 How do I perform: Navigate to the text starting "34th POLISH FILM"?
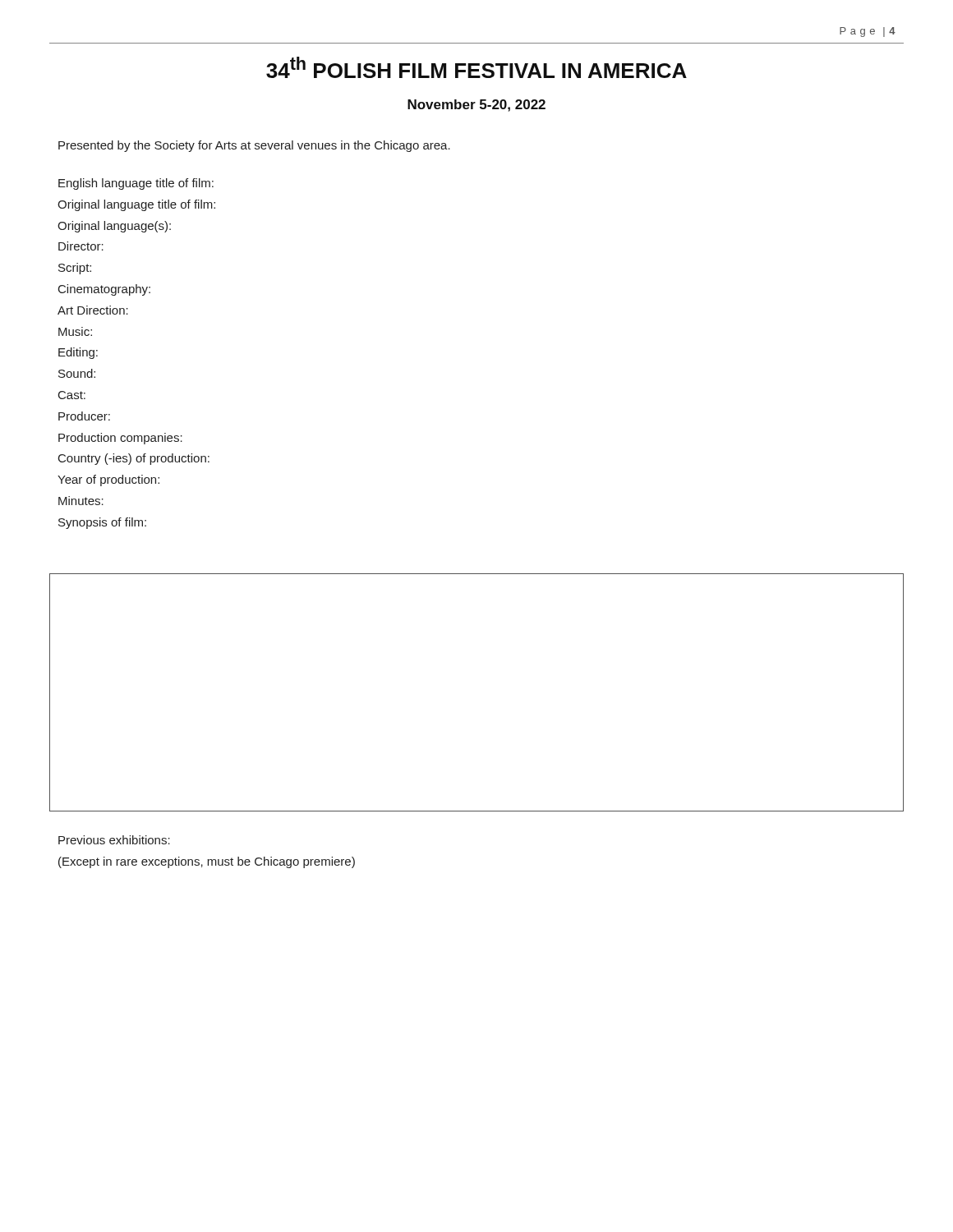[x=476, y=68]
